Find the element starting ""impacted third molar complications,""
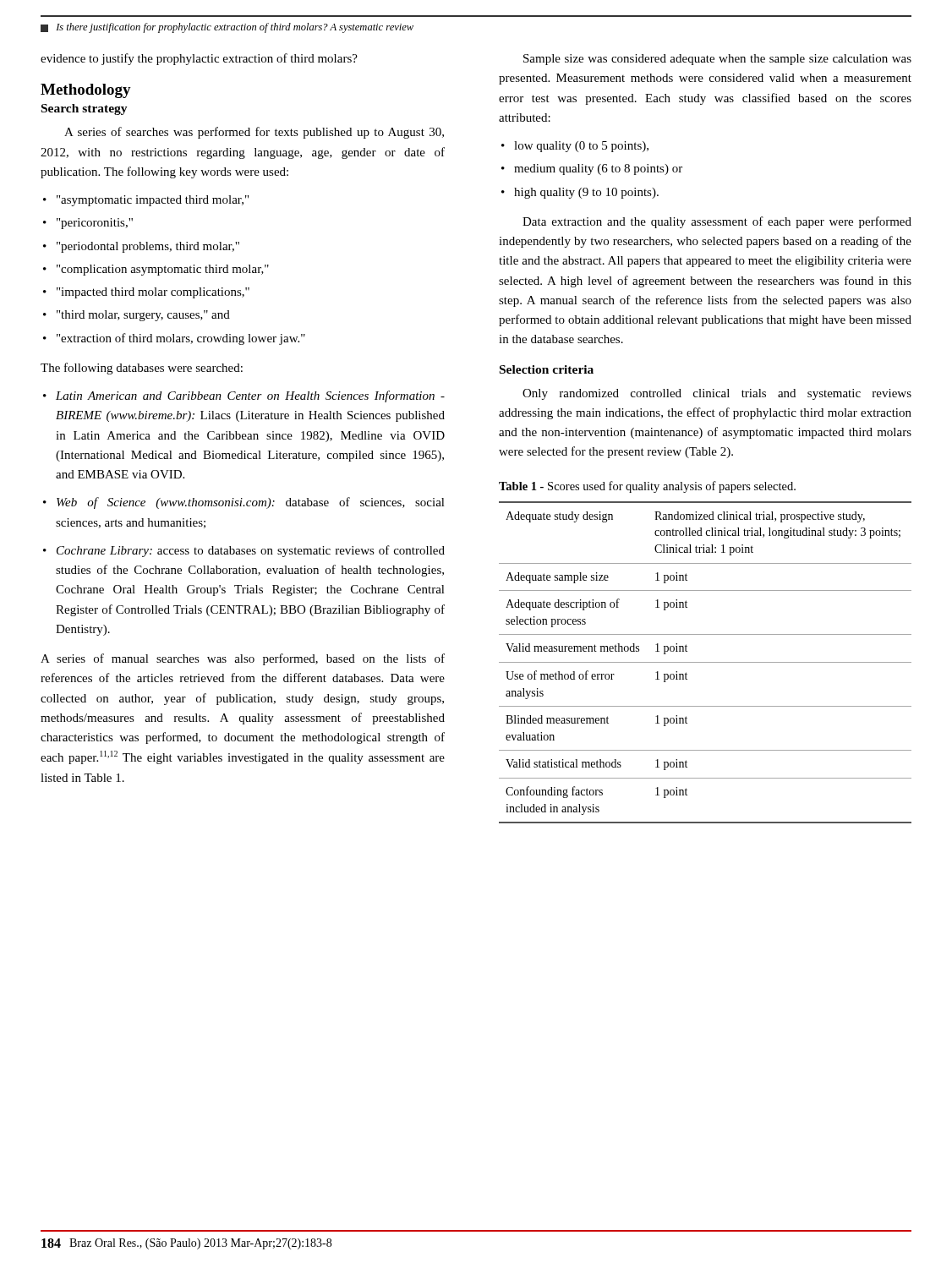The image size is (952, 1268). coord(153,292)
